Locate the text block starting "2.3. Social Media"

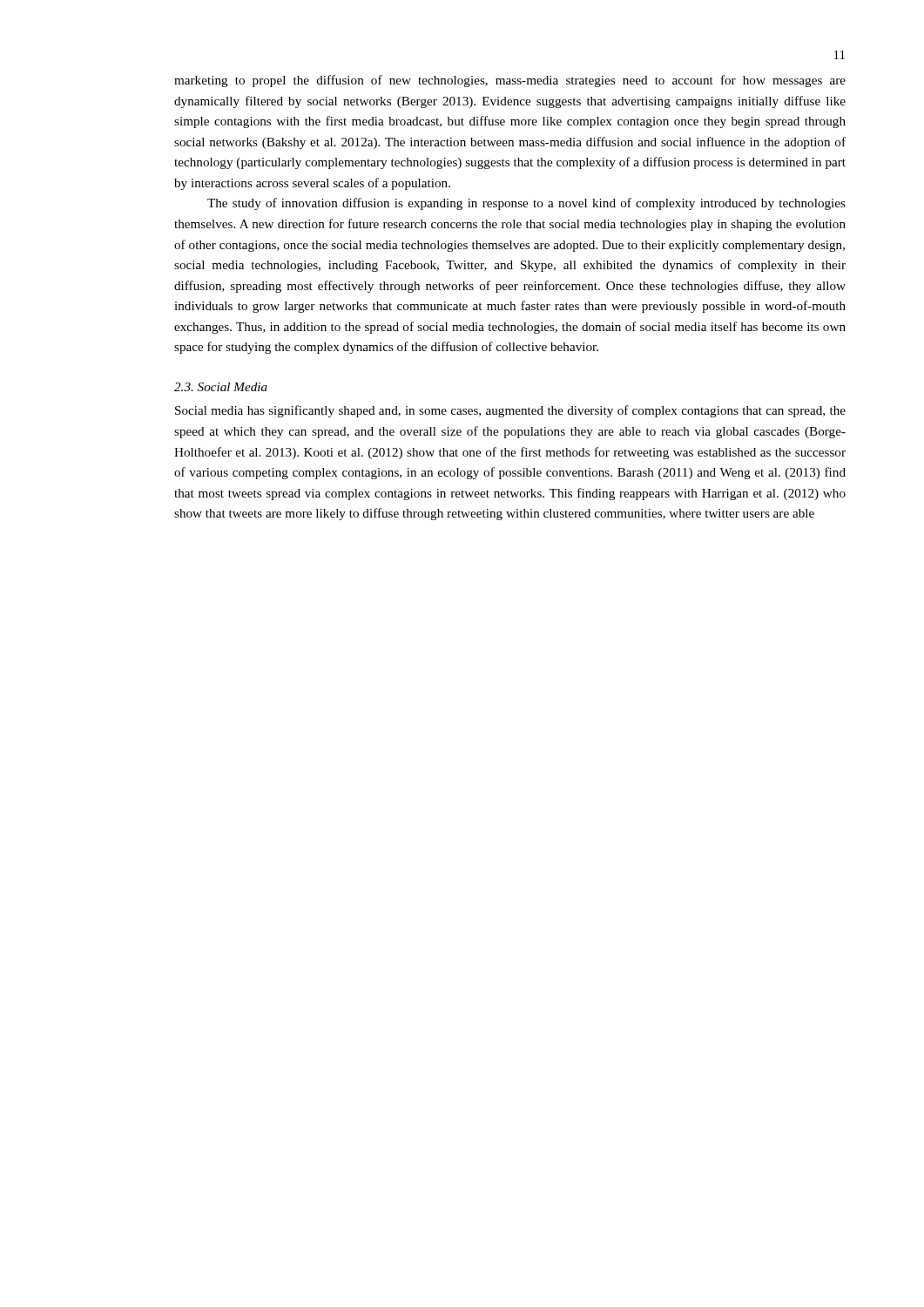click(x=221, y=386)
